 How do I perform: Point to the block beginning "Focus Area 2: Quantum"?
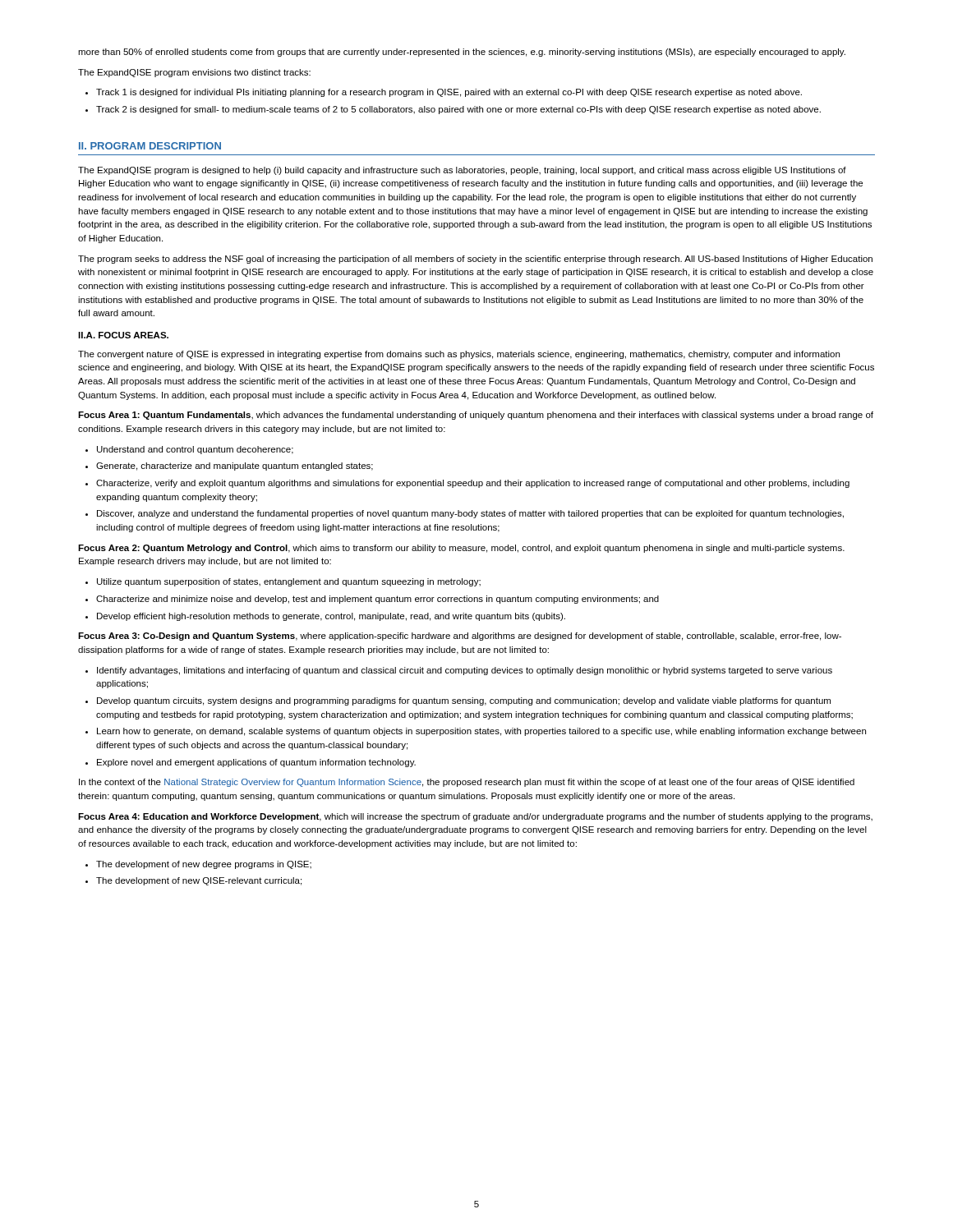coord(461,555)
